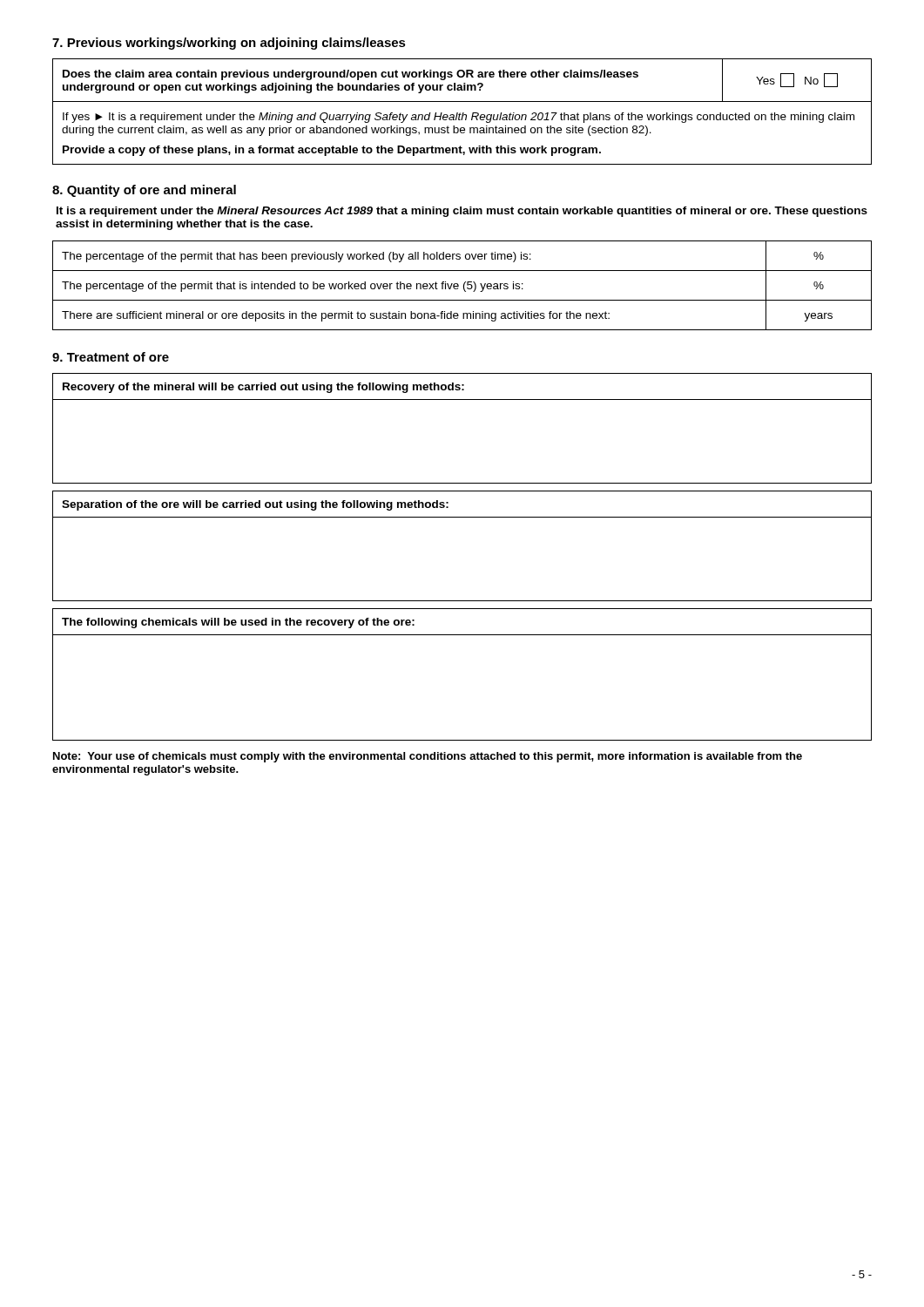Select the text block that says "Note: Your use"
The width and height of the screenshot is (924, 1307).
point(427,762)
